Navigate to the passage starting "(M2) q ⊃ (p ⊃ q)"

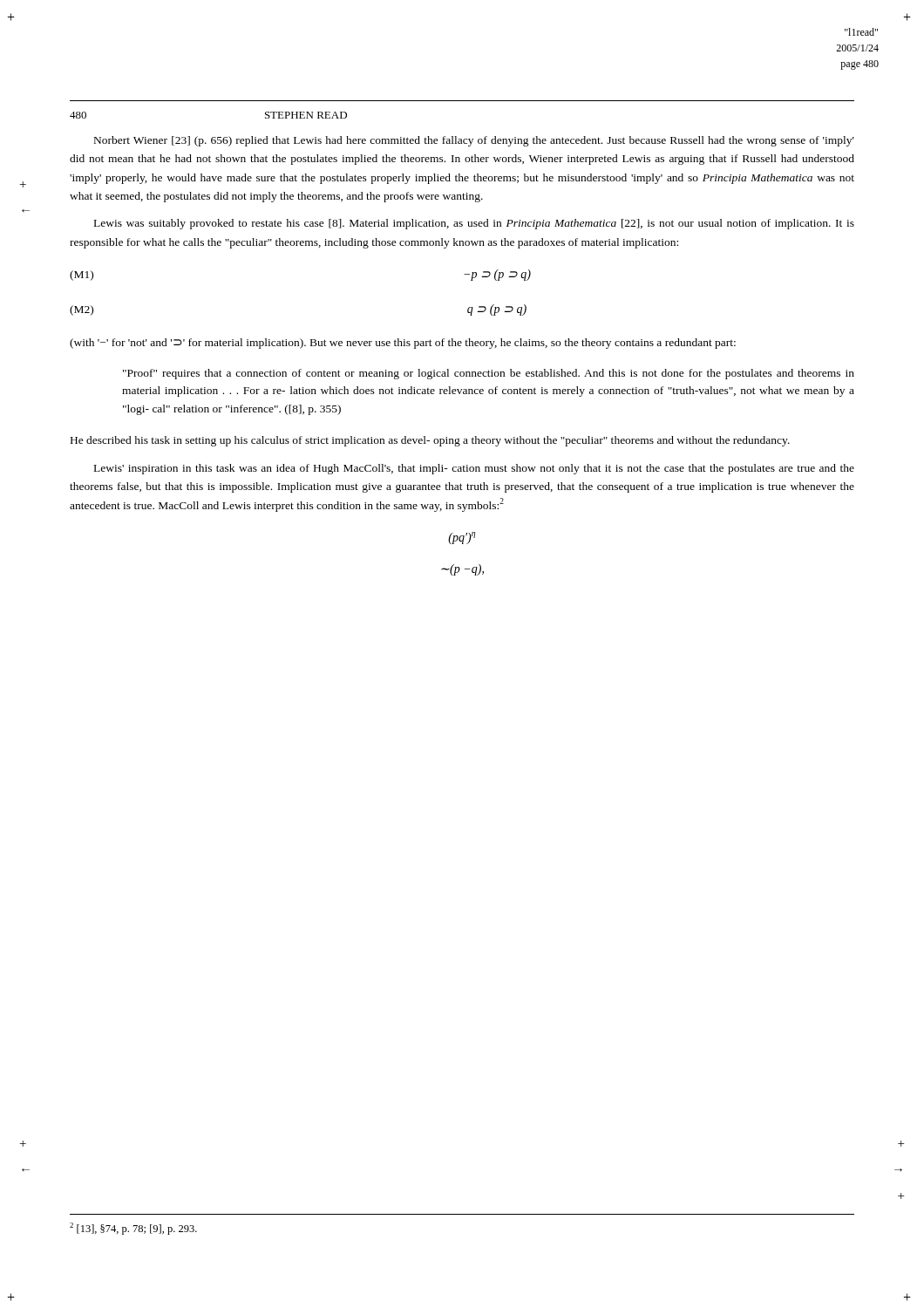462,310
